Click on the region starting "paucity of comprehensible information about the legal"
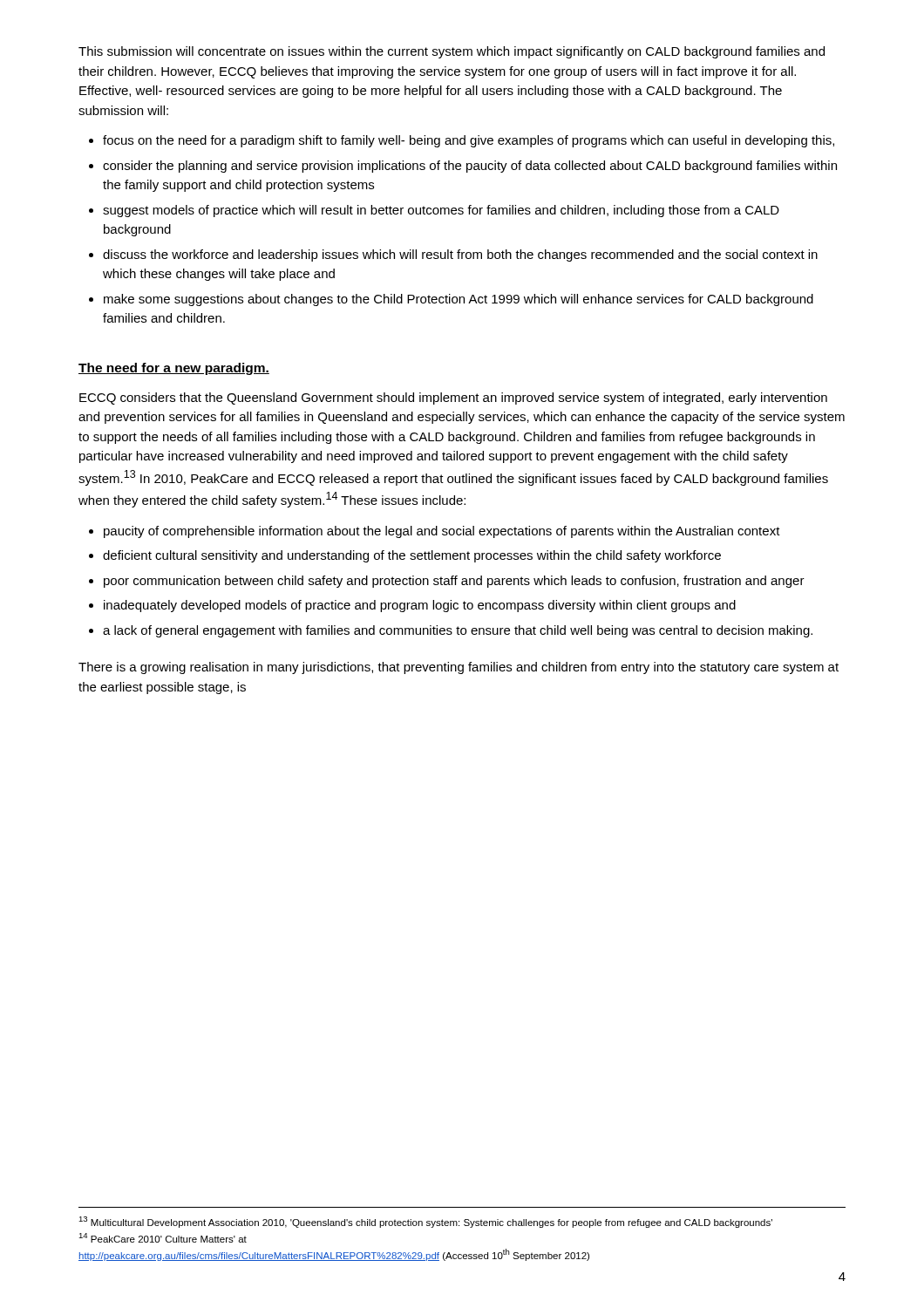The height and width of the screenshot is (1308, 924). pos(441,530)
